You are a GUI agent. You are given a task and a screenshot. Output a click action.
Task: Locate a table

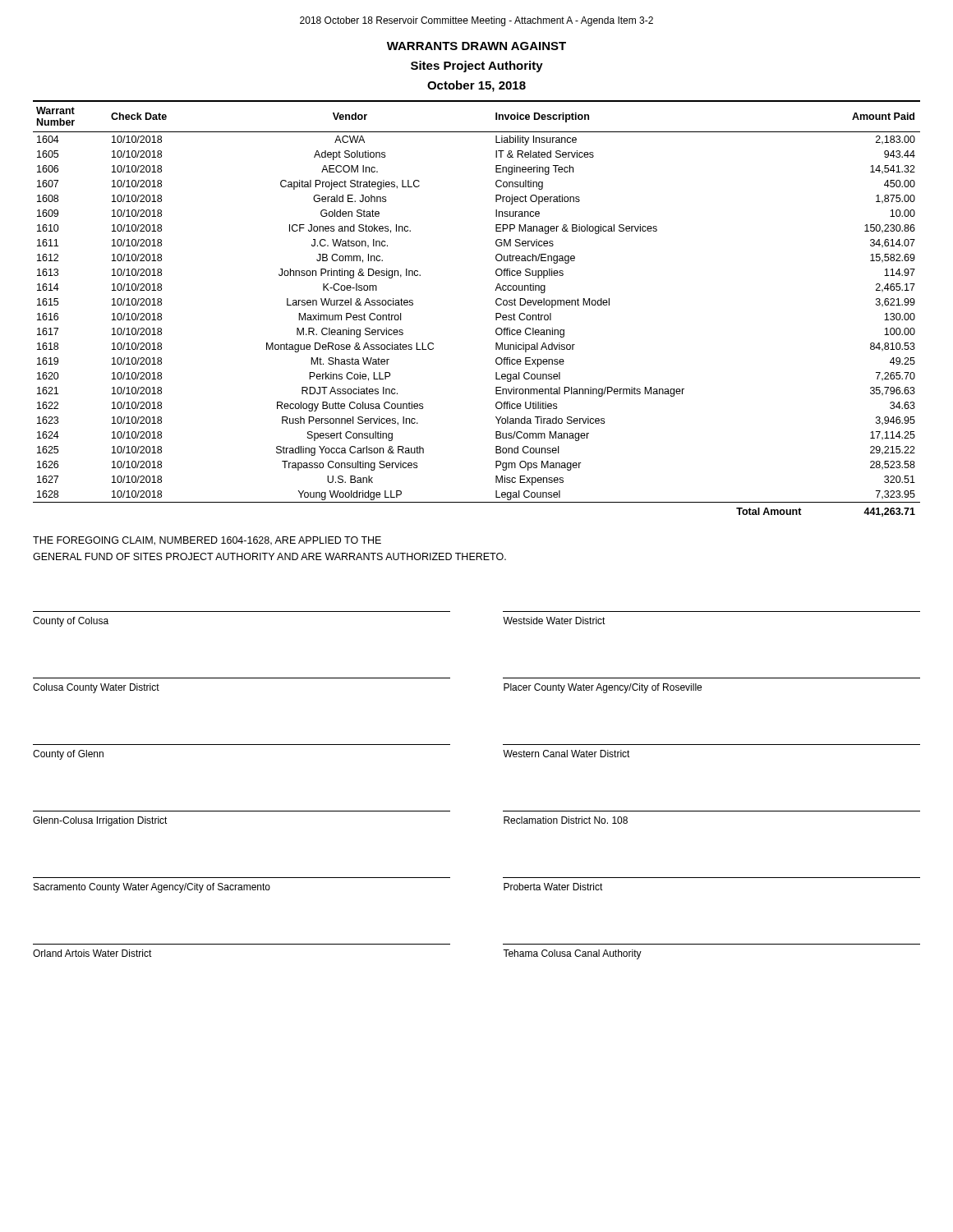[x=476, y=309]
